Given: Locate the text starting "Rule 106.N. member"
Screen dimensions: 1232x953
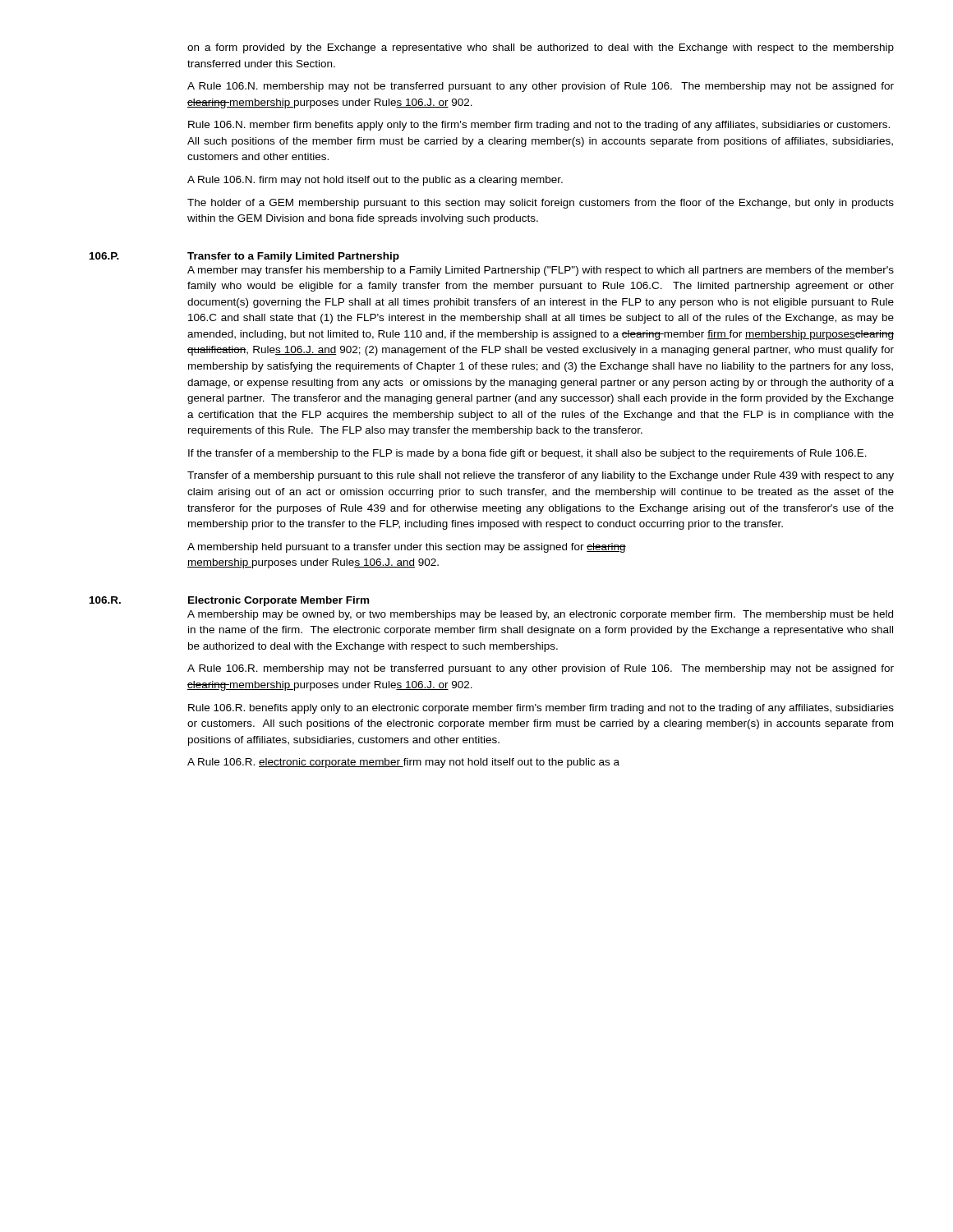Looking at the screenshot, I should 541,141.
